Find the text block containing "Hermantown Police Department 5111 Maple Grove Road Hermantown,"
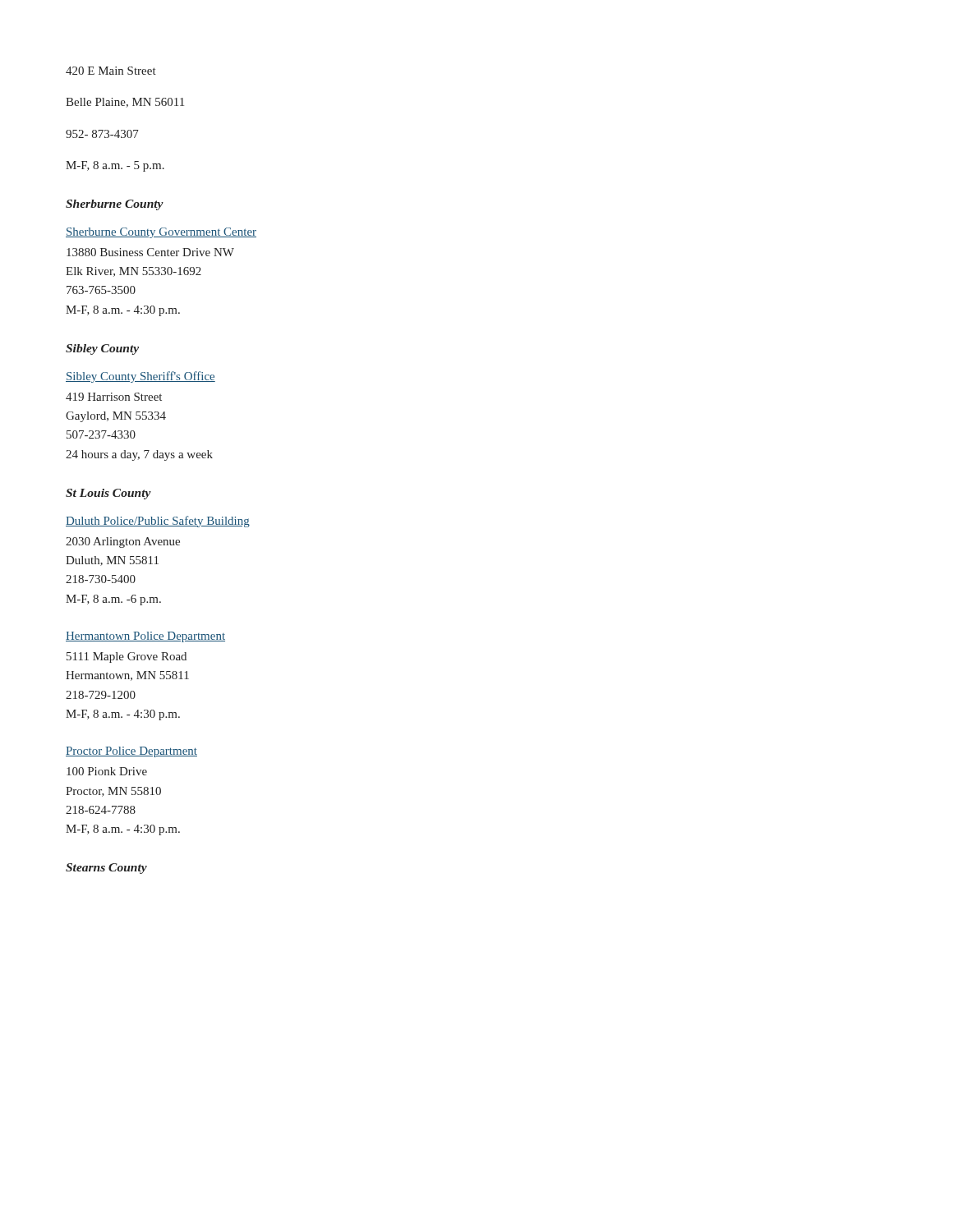 145,637
